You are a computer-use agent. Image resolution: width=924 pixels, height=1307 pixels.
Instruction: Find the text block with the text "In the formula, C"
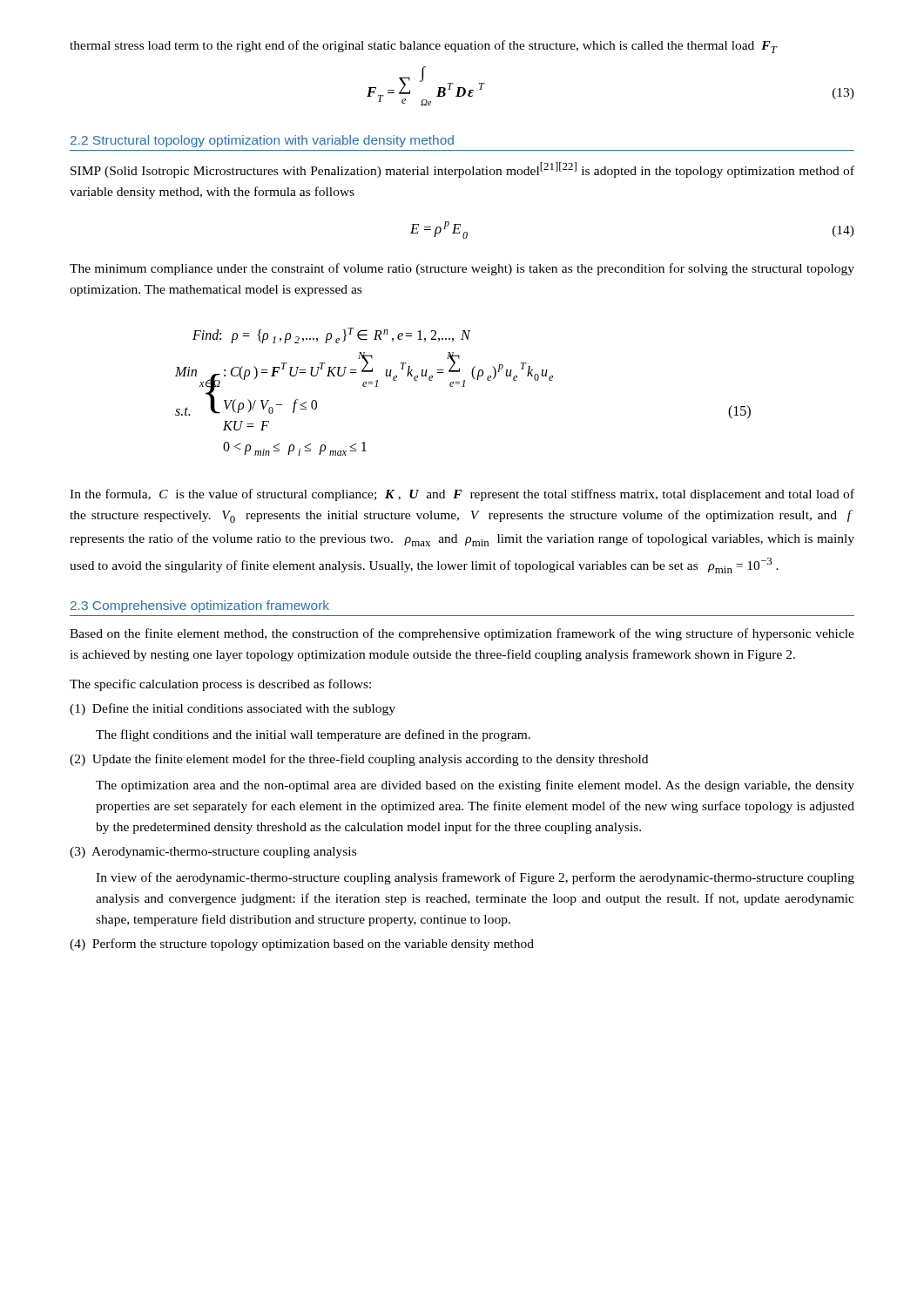click(462, 531)
